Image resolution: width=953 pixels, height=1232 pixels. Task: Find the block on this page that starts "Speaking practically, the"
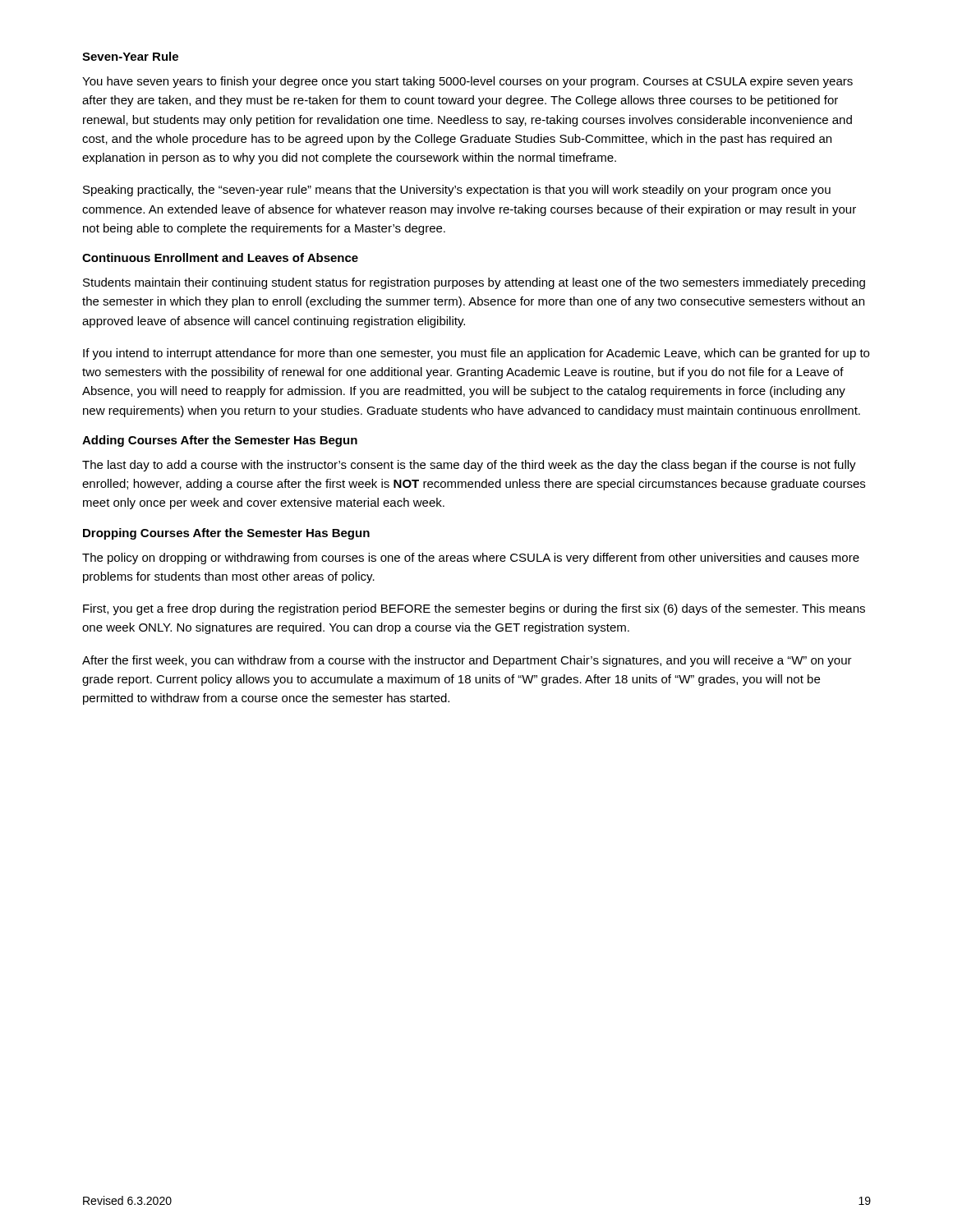tap(469, 209)
